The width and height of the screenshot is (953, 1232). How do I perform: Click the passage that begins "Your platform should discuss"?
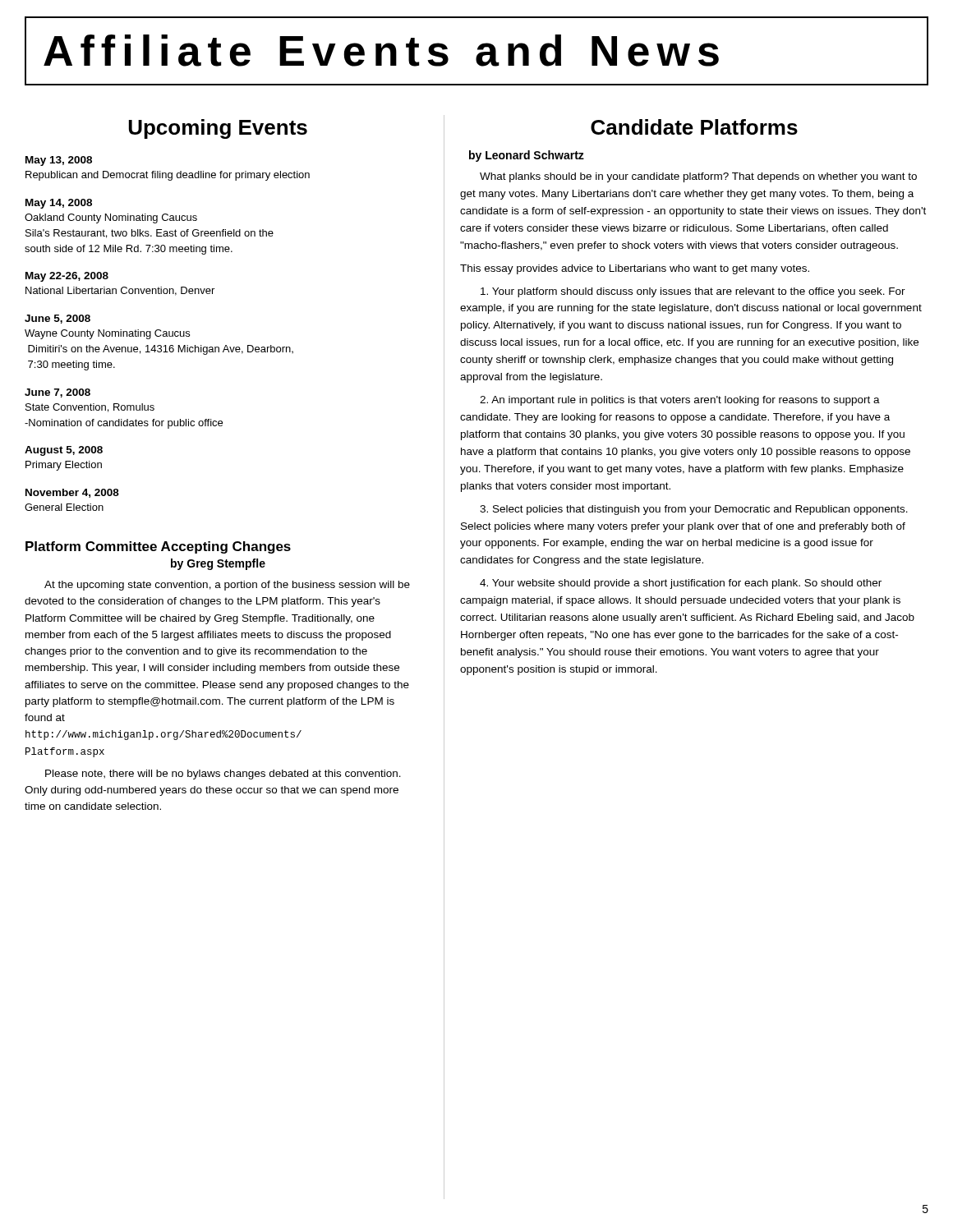tap(694, 335)
